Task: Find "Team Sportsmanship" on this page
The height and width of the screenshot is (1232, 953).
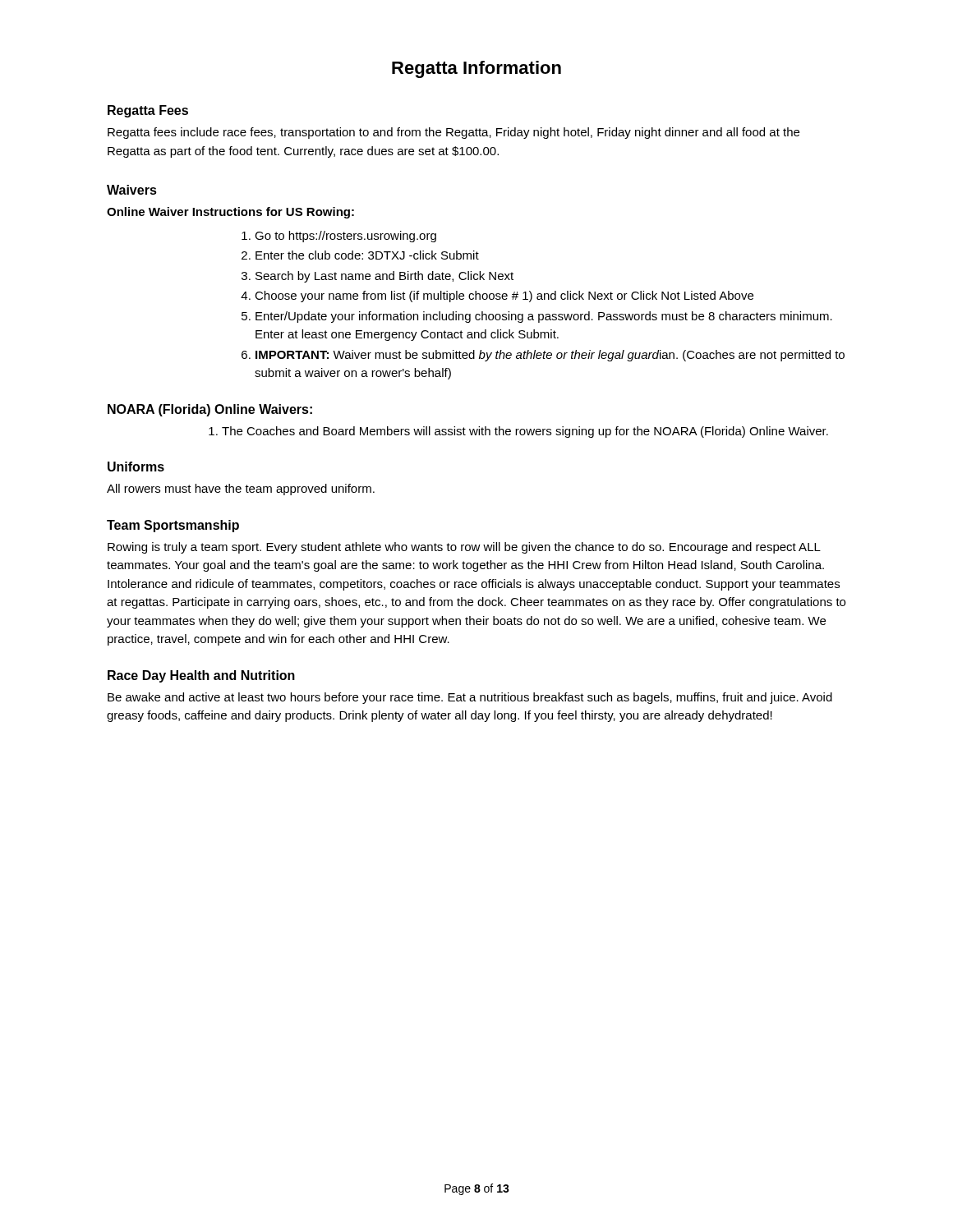Action: click(173, 525)
